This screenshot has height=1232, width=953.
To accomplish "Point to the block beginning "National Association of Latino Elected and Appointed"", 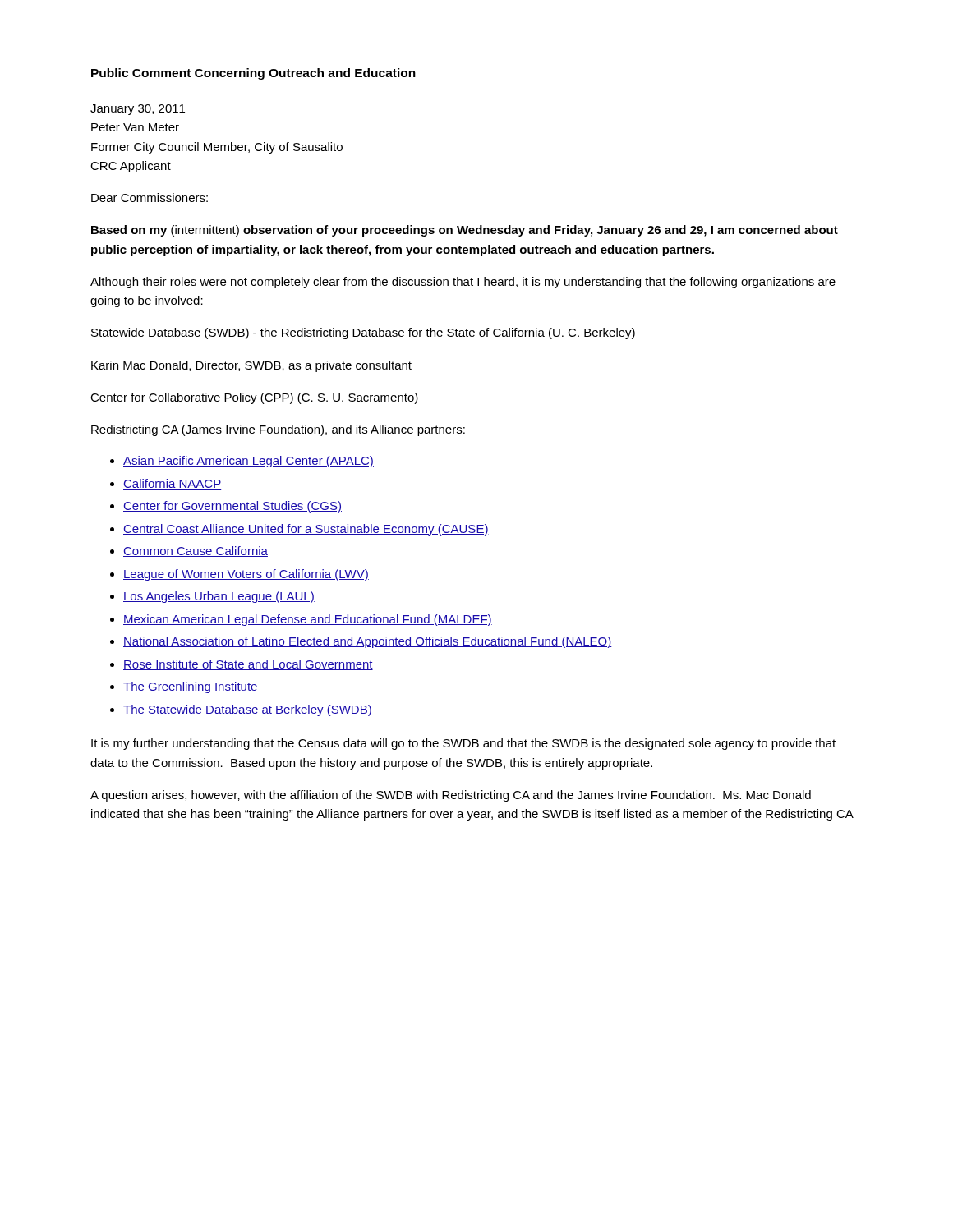I will [x=367, y=641].
